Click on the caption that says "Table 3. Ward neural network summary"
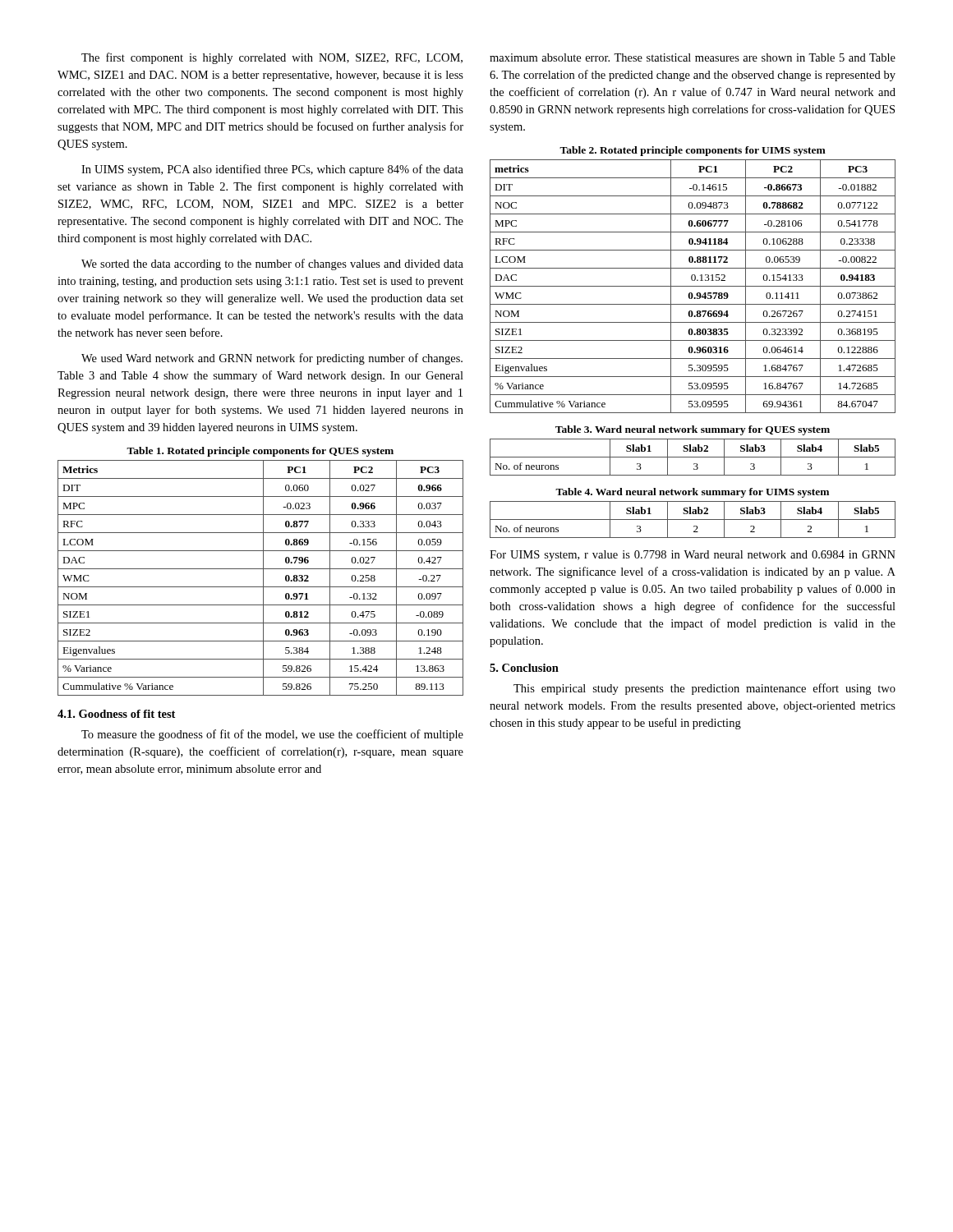The image size is (953, 1232). pos(693,429)
